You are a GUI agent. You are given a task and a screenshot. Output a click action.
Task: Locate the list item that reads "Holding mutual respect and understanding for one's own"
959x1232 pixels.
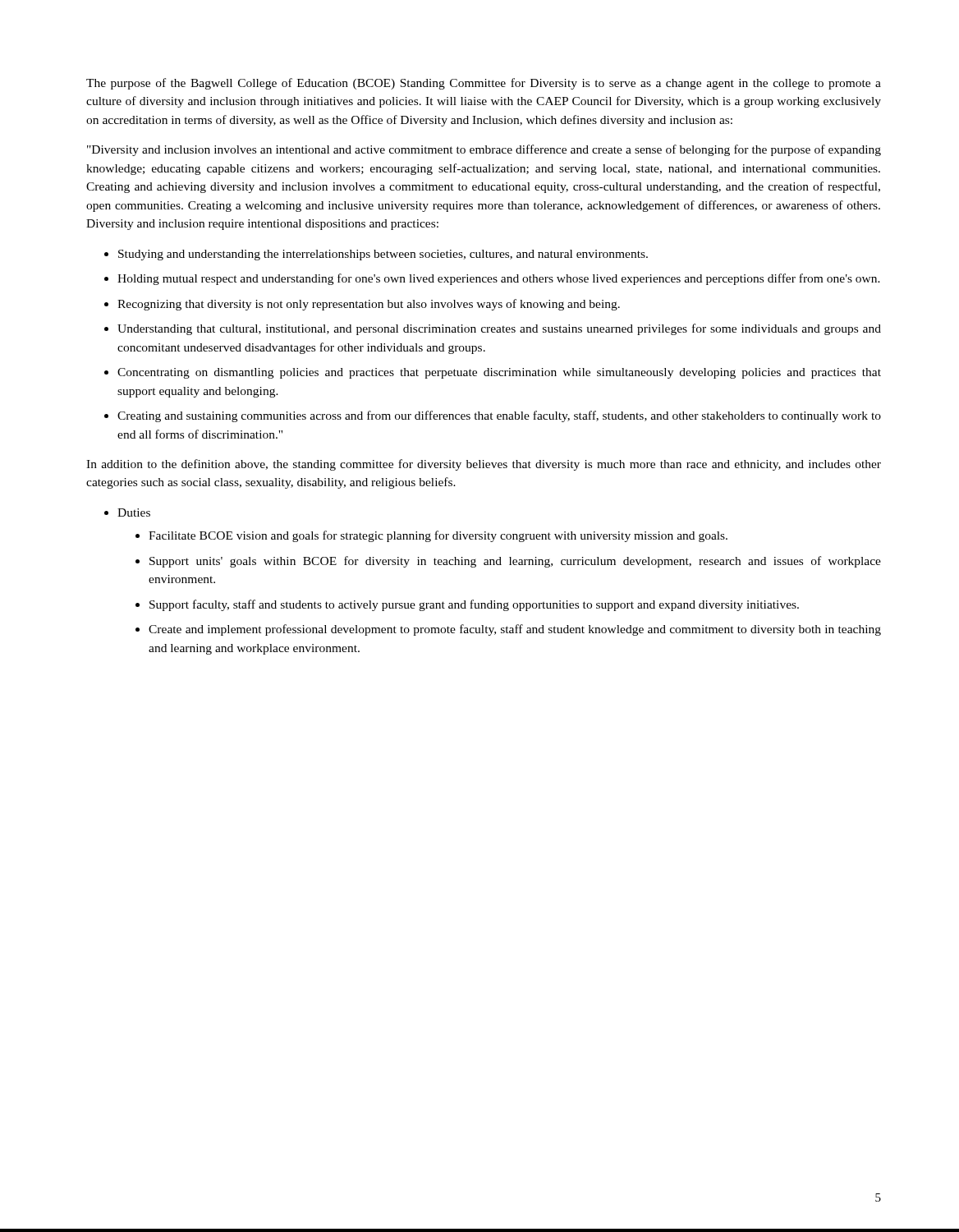pyautogui.click(x=499, y=278)
